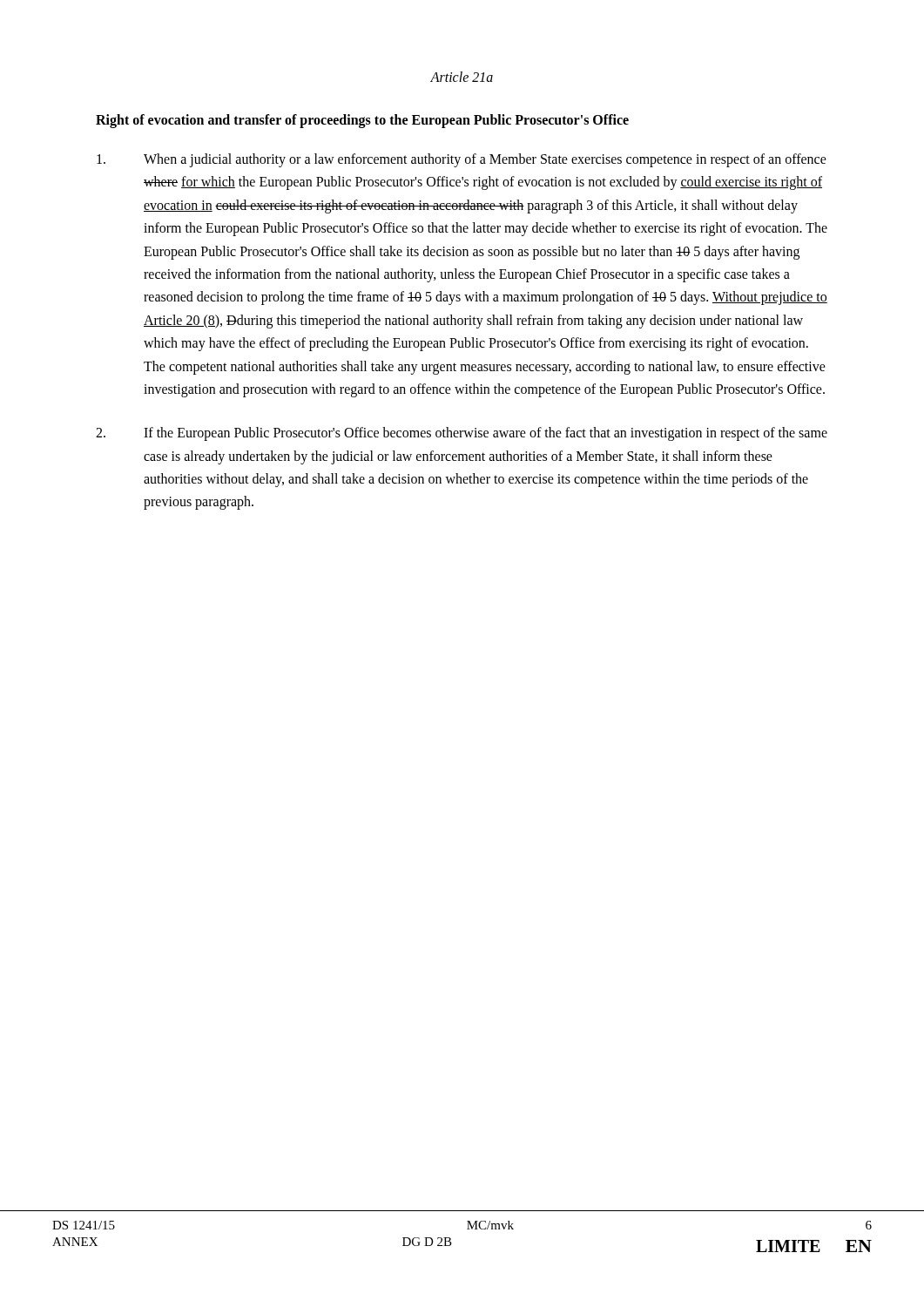The height and width of the screenshot is (1307, 924).
Task: Click on the section header containing "Article 21a"
Action: [x=462, y=77]
